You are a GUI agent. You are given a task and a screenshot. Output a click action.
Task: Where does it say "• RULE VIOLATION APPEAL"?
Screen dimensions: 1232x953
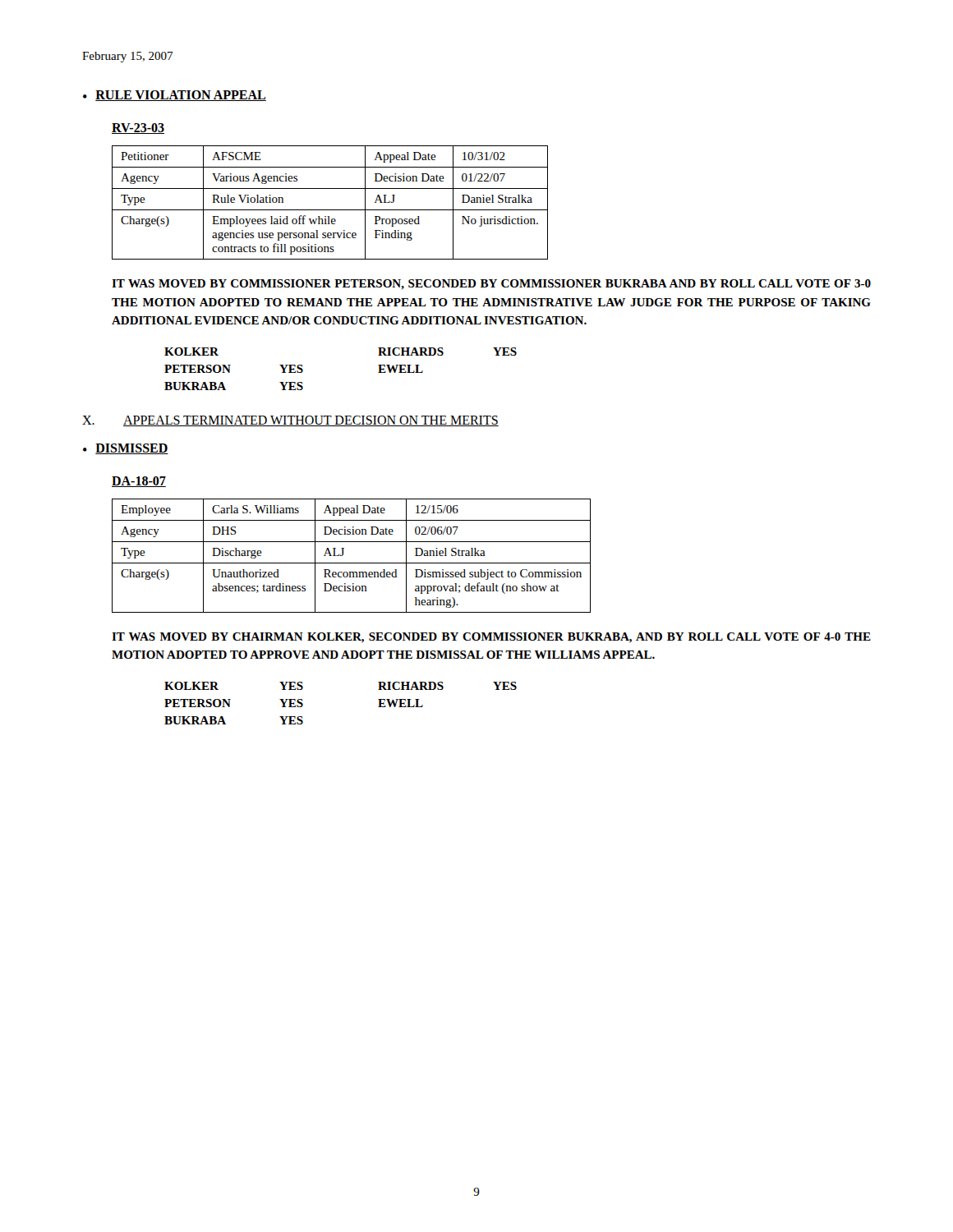click(x=175, y=96)
